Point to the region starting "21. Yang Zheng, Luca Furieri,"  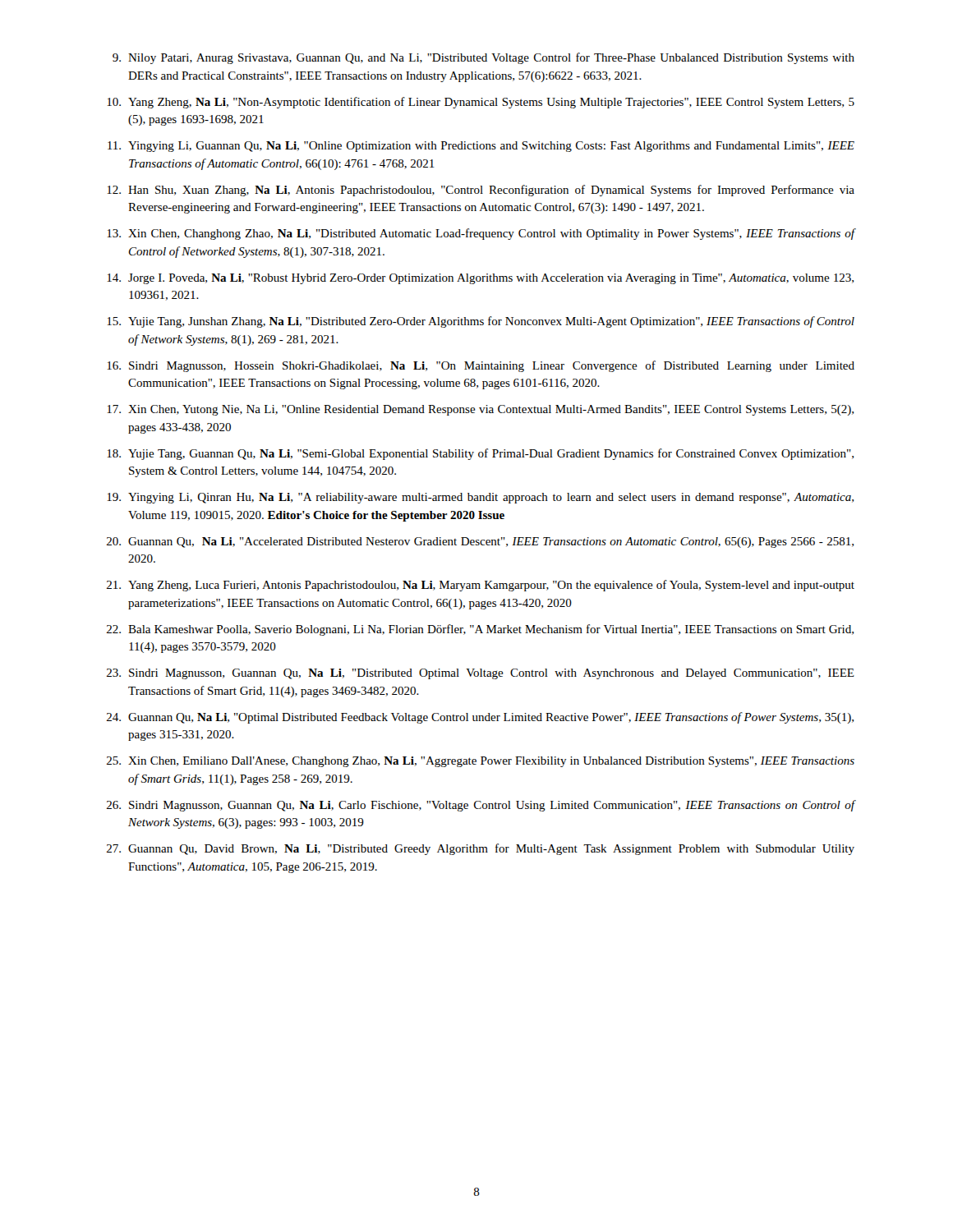pyautogui.click(x=472, y=594)
